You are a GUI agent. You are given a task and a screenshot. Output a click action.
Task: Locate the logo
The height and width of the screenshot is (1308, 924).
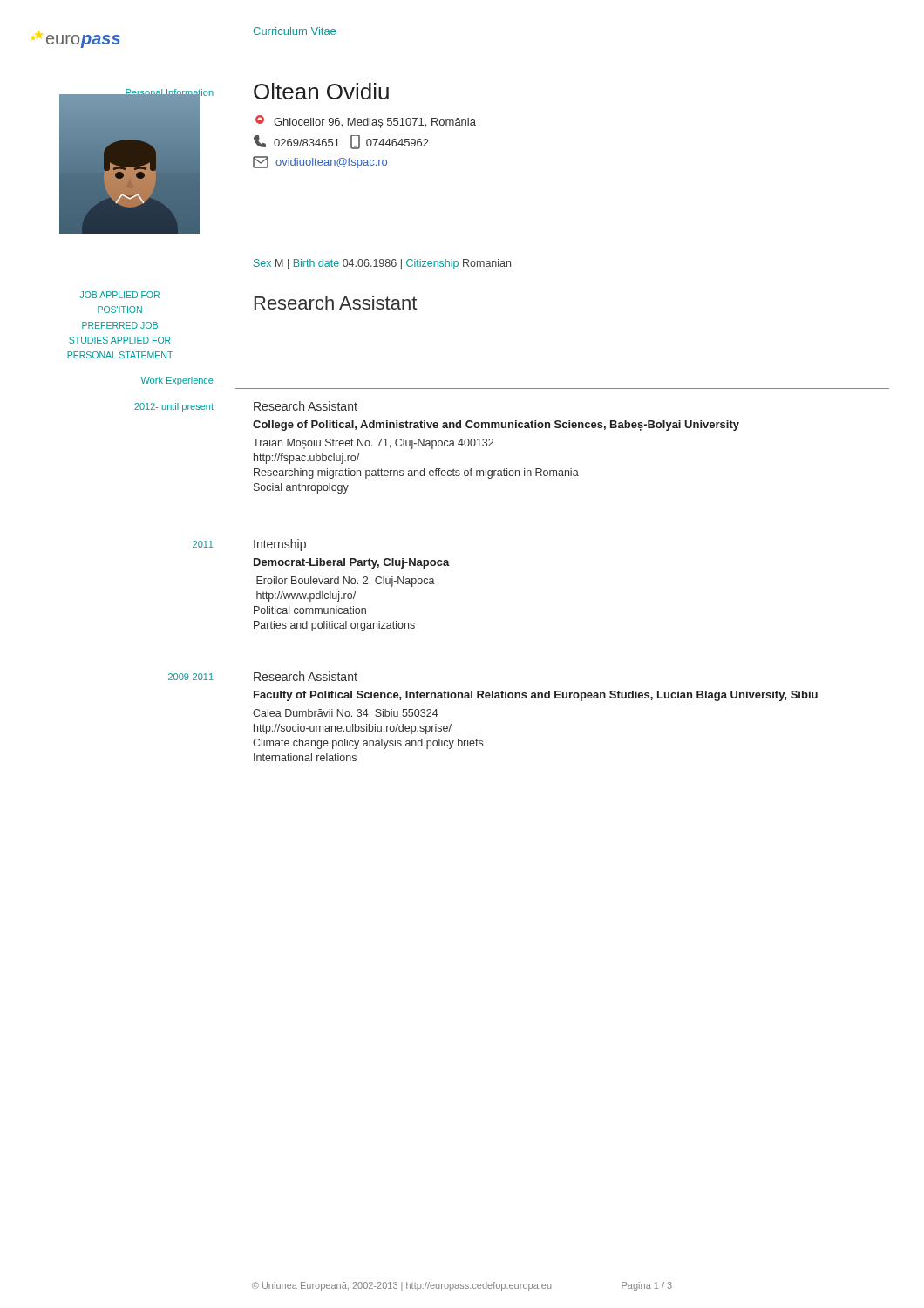tap(74, 39)
